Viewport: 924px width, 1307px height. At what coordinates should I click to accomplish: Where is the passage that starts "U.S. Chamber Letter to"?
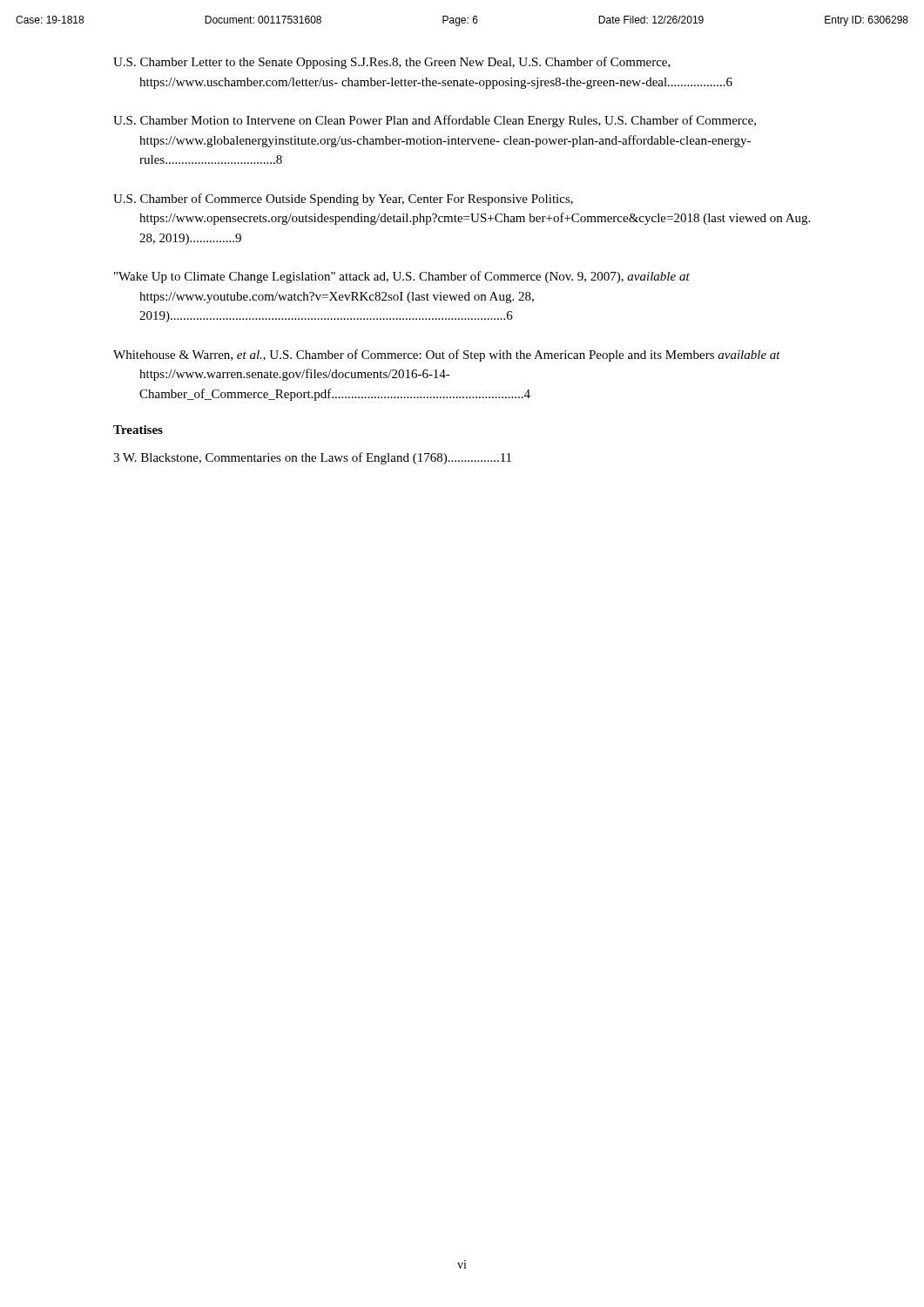tap(423, 72)
